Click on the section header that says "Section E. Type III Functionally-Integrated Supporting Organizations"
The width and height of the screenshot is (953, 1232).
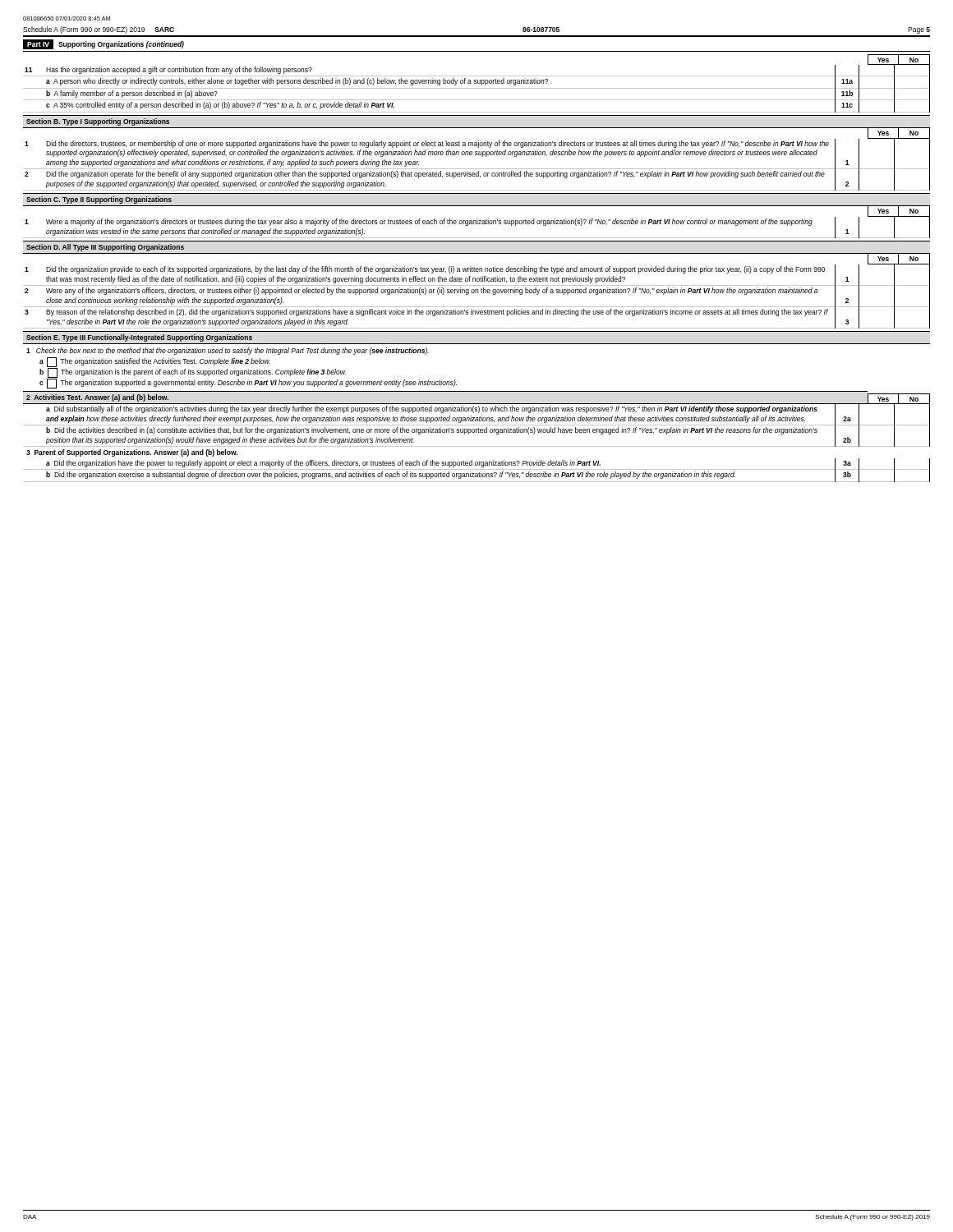(x=139, y=338)
